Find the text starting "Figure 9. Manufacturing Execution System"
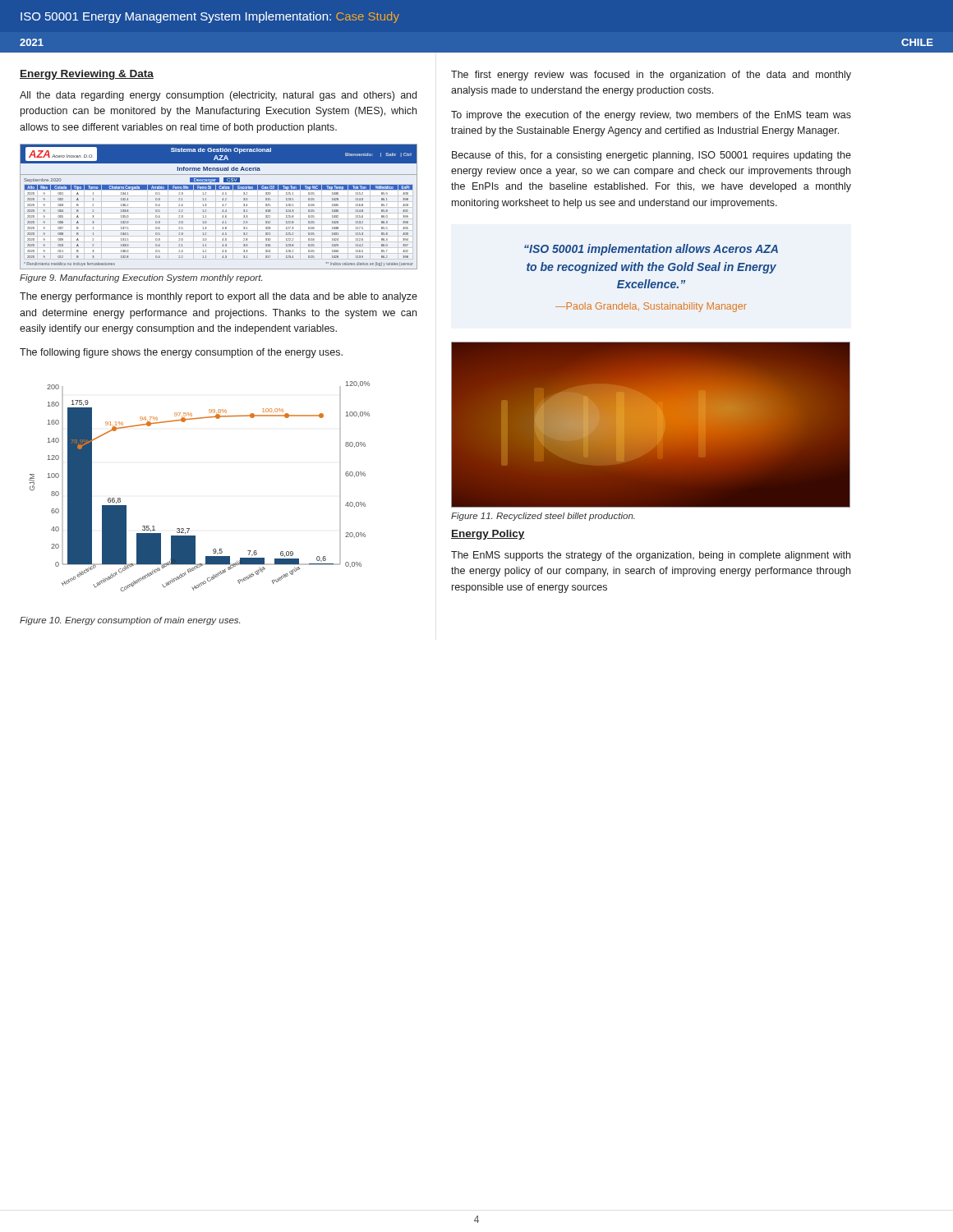 tap(219, 278)
